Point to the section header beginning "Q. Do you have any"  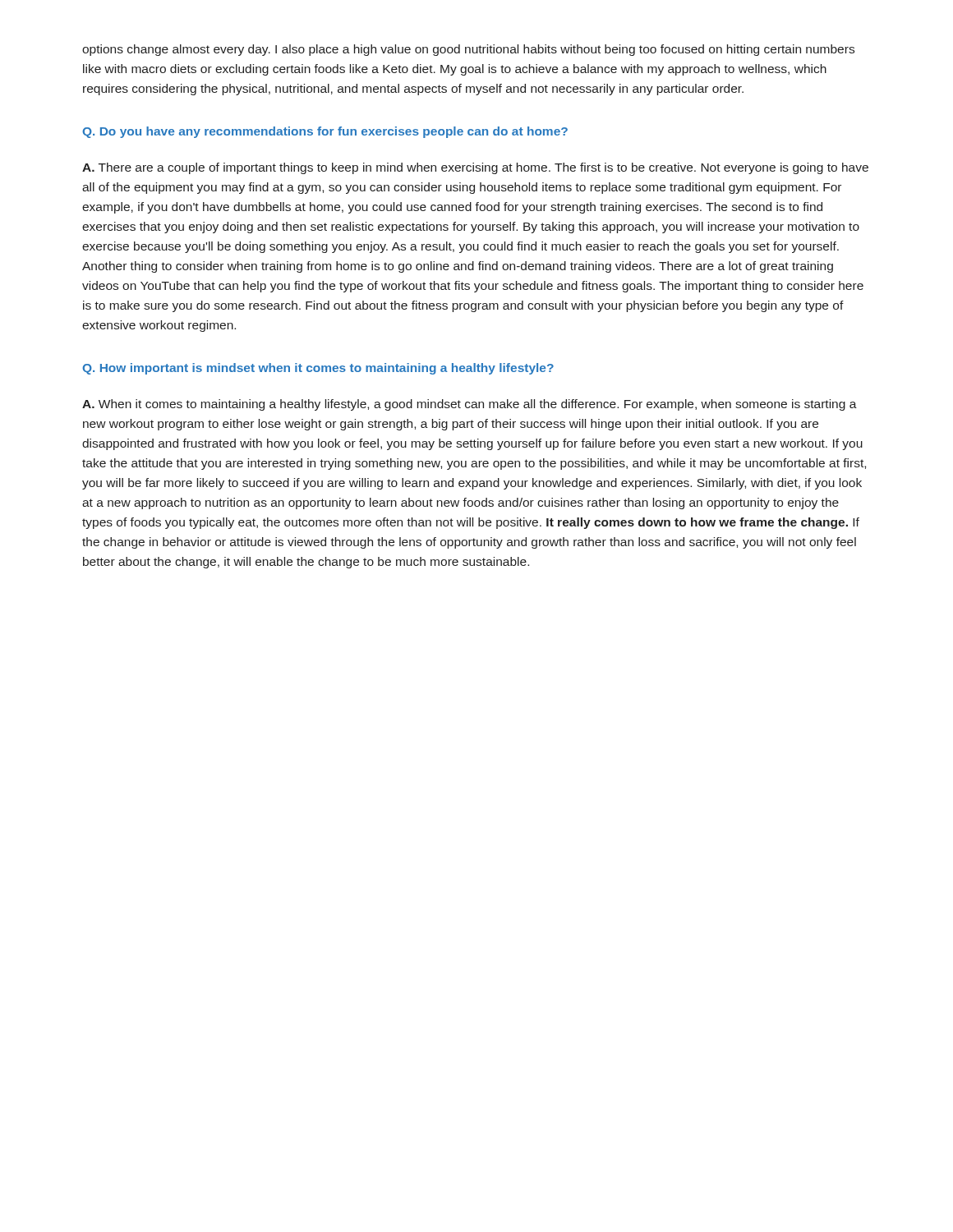(325, 131)
